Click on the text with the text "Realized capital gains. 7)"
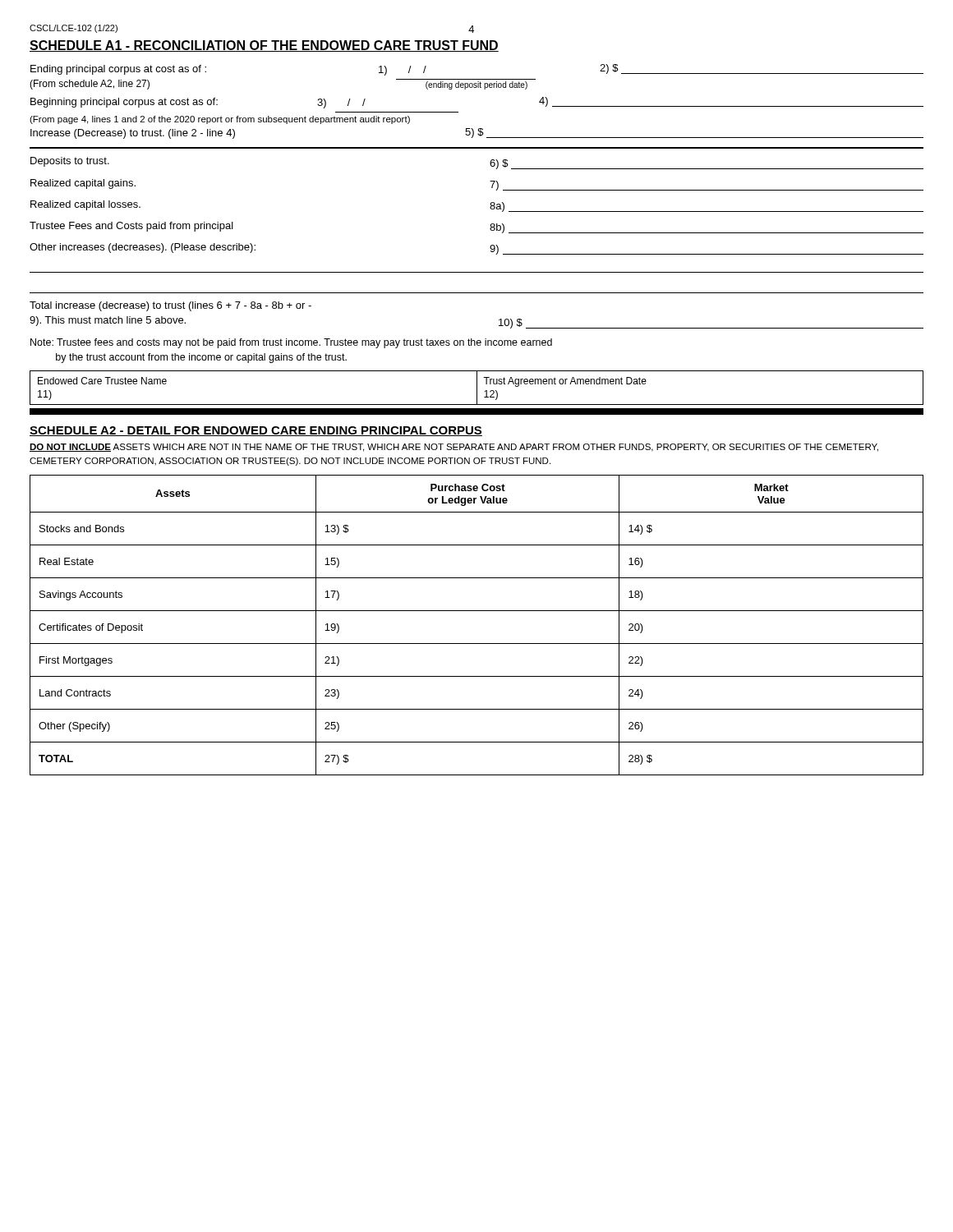 [x=80, y=184]
